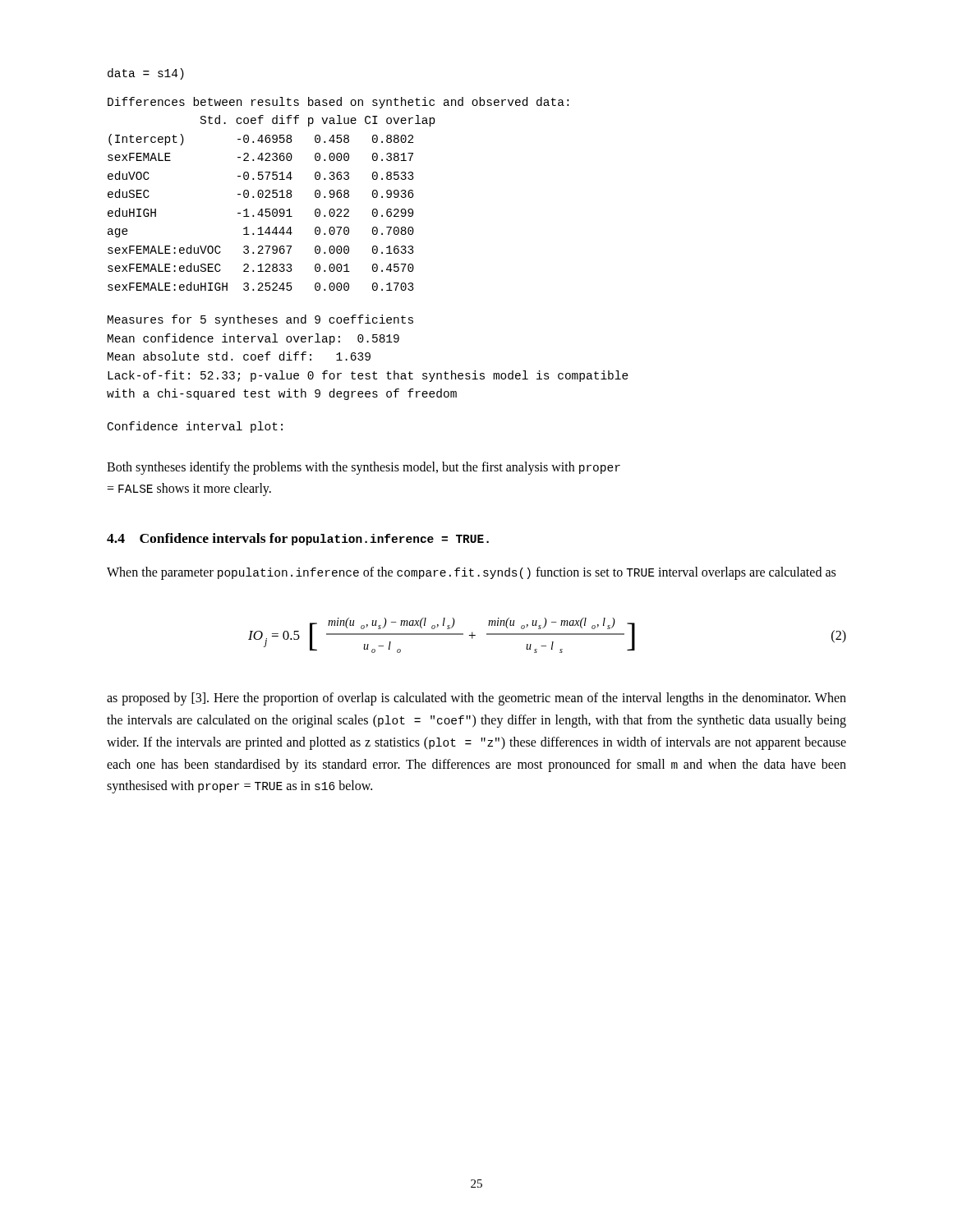Screen dimensions: 1232x953
Task: Point to the text starting "Both syntheses identify the problems"
Action: pos(364,478)
